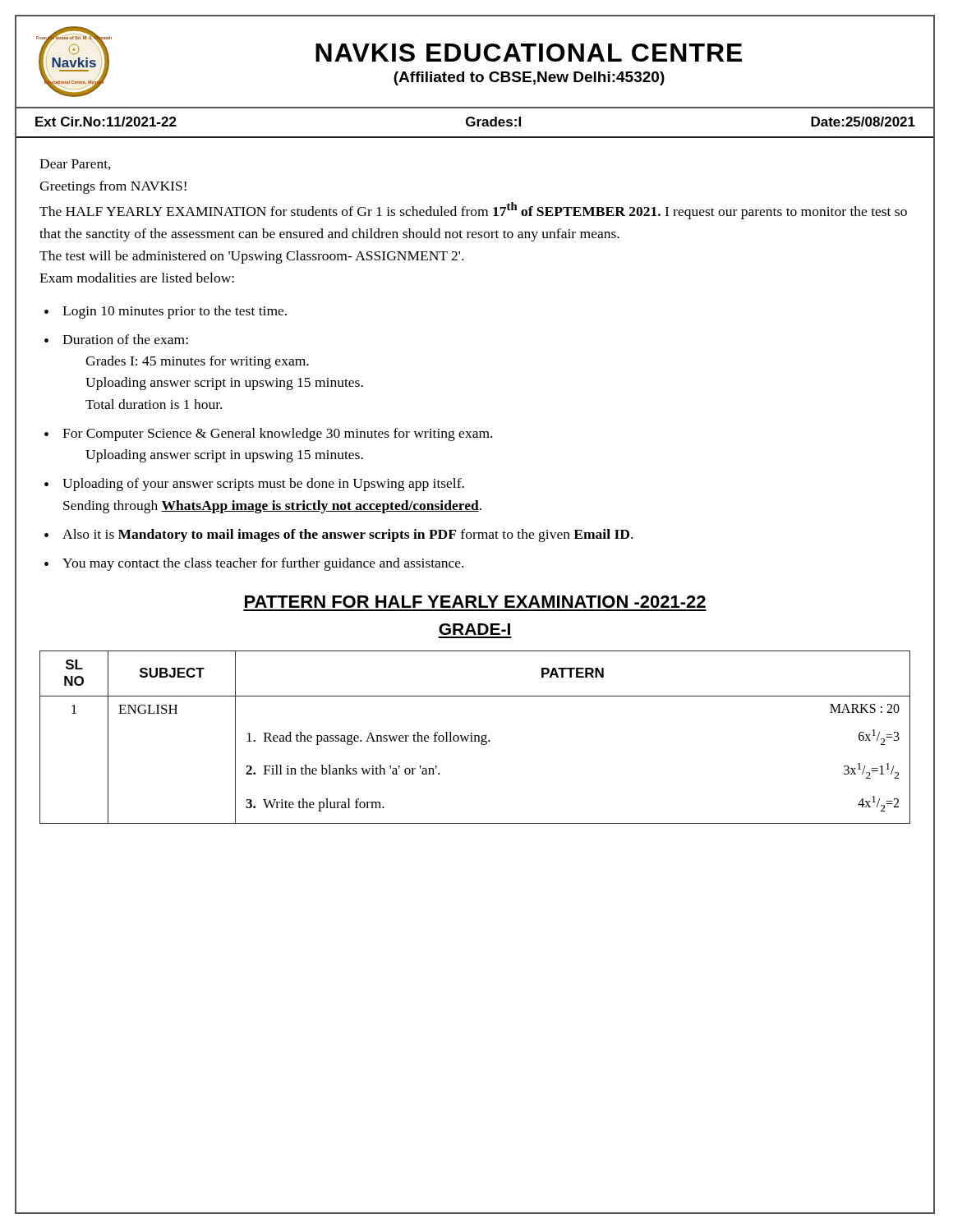Click on the list item with the text "Duration of the exam: Grades I:"
This screenshot has height=1232, width=953.
(x=125, y=339)
